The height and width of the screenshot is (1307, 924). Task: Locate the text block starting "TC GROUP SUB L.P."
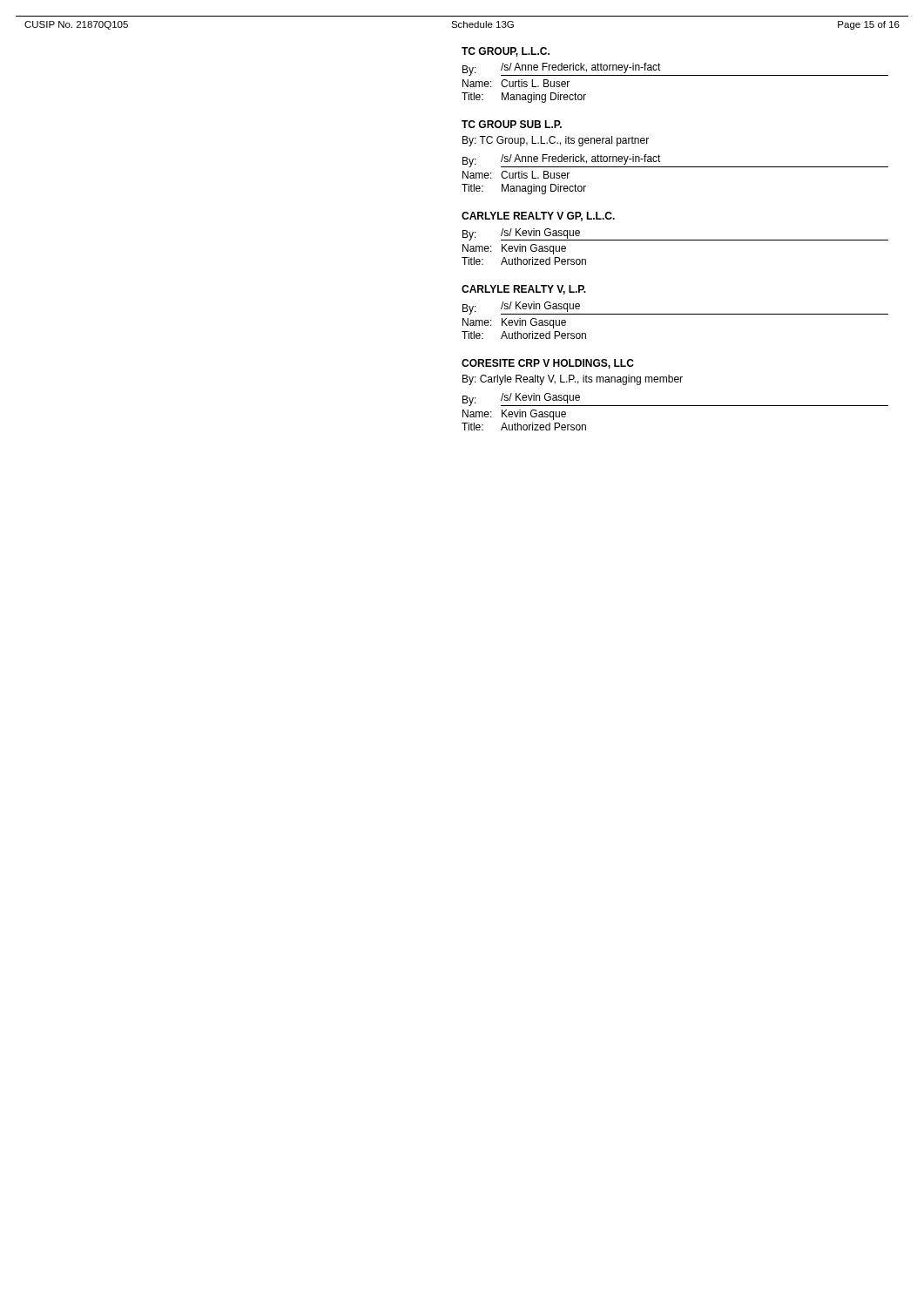[x=512, y=124]
